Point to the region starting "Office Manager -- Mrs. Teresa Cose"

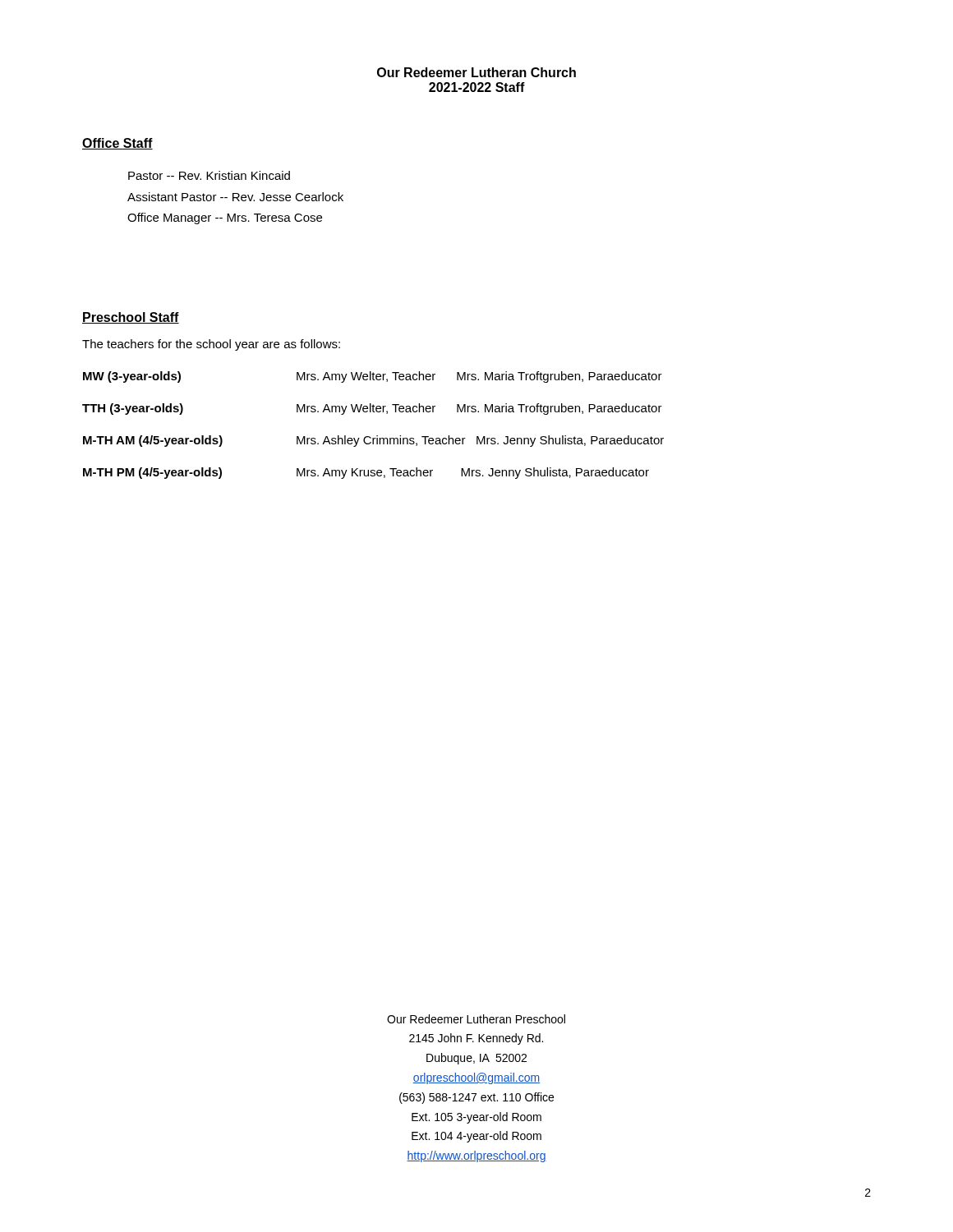tap(225, 217)
